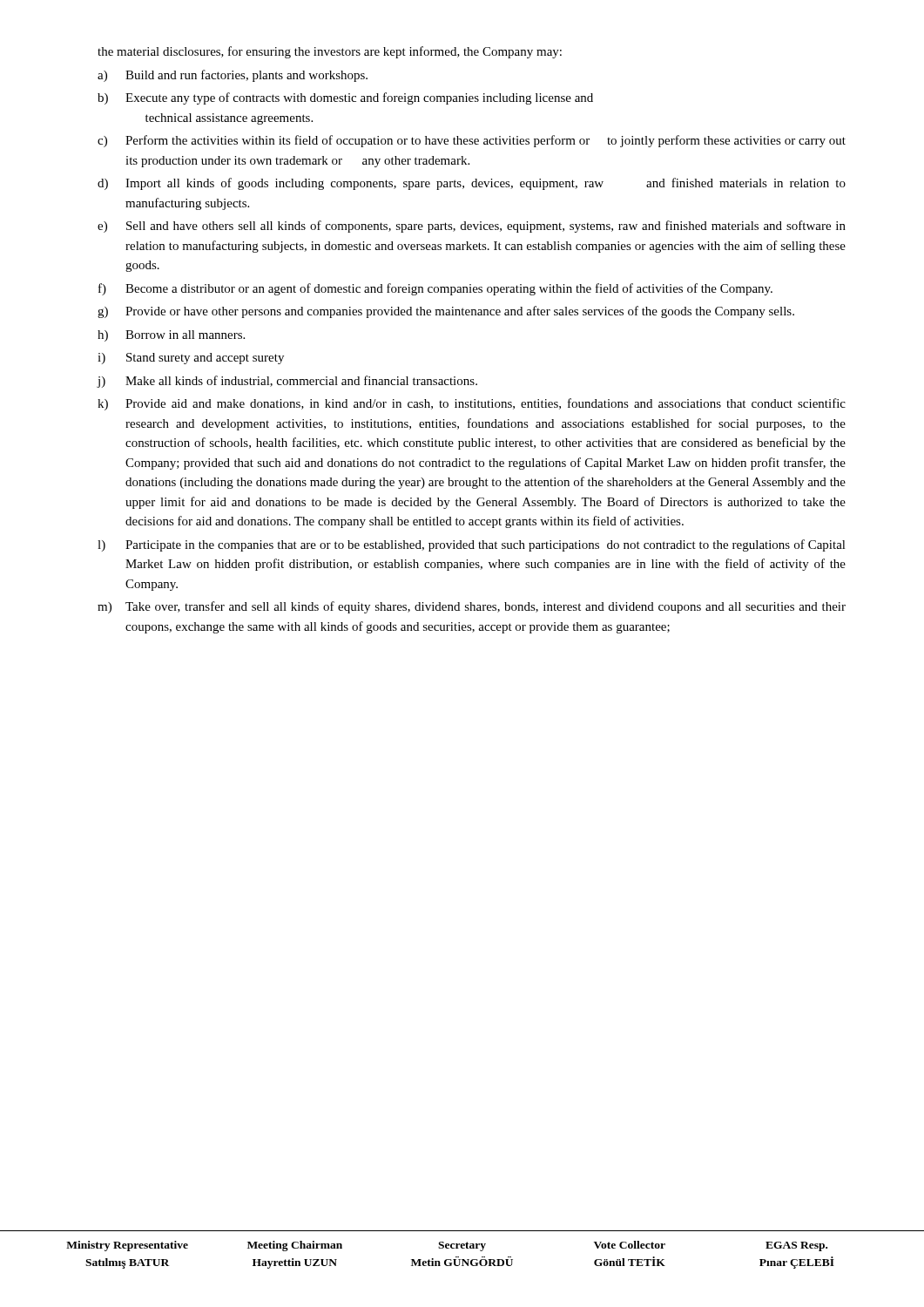Point to the text starting "h) Borrow in all manners."
Screen dimensions: 1307x924
(171, 336)
